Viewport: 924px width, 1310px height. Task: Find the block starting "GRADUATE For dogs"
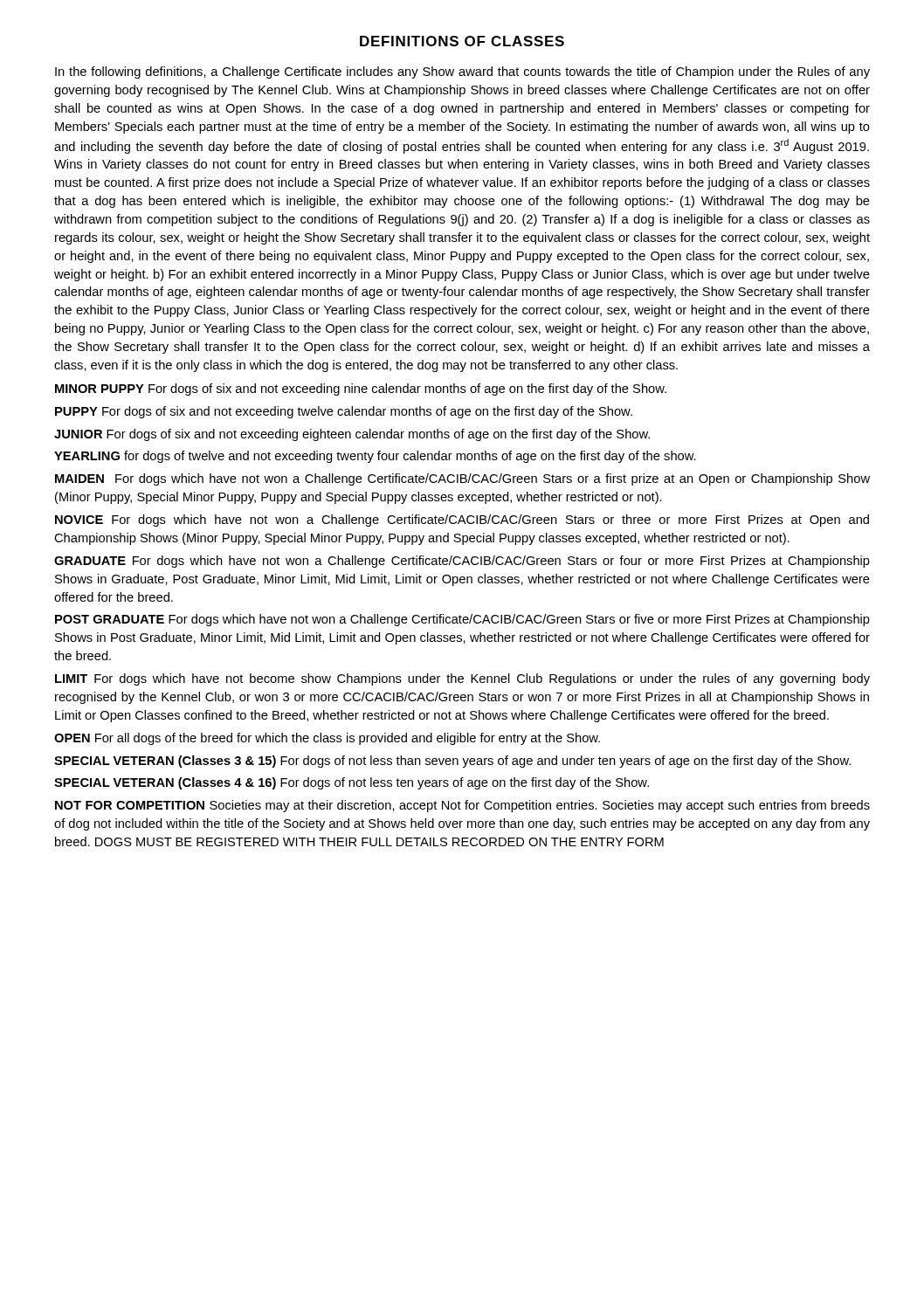pos(462,579)
